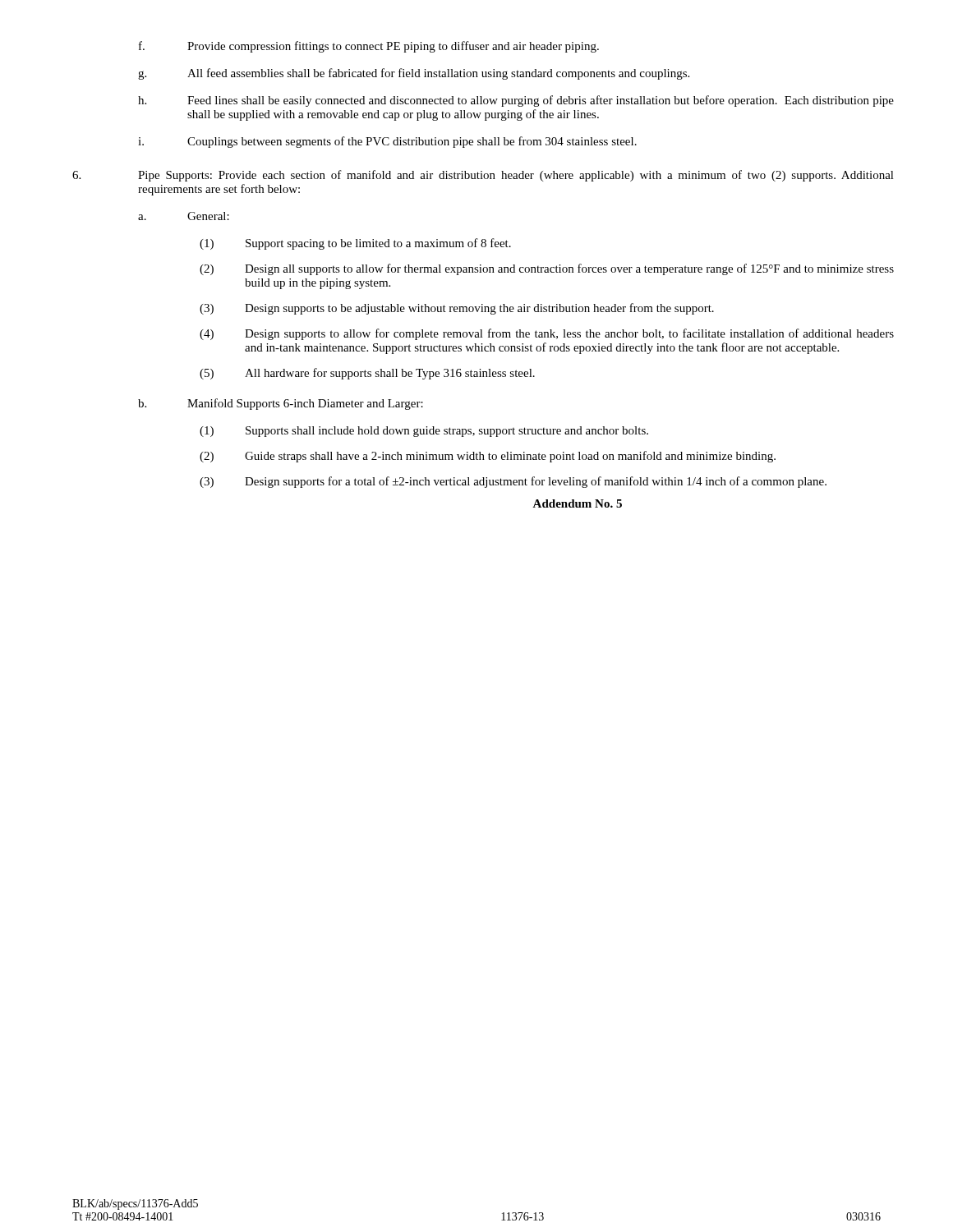Where does it say "a. General:"?
Viewport: 953px width, 1232px height.
184,216
